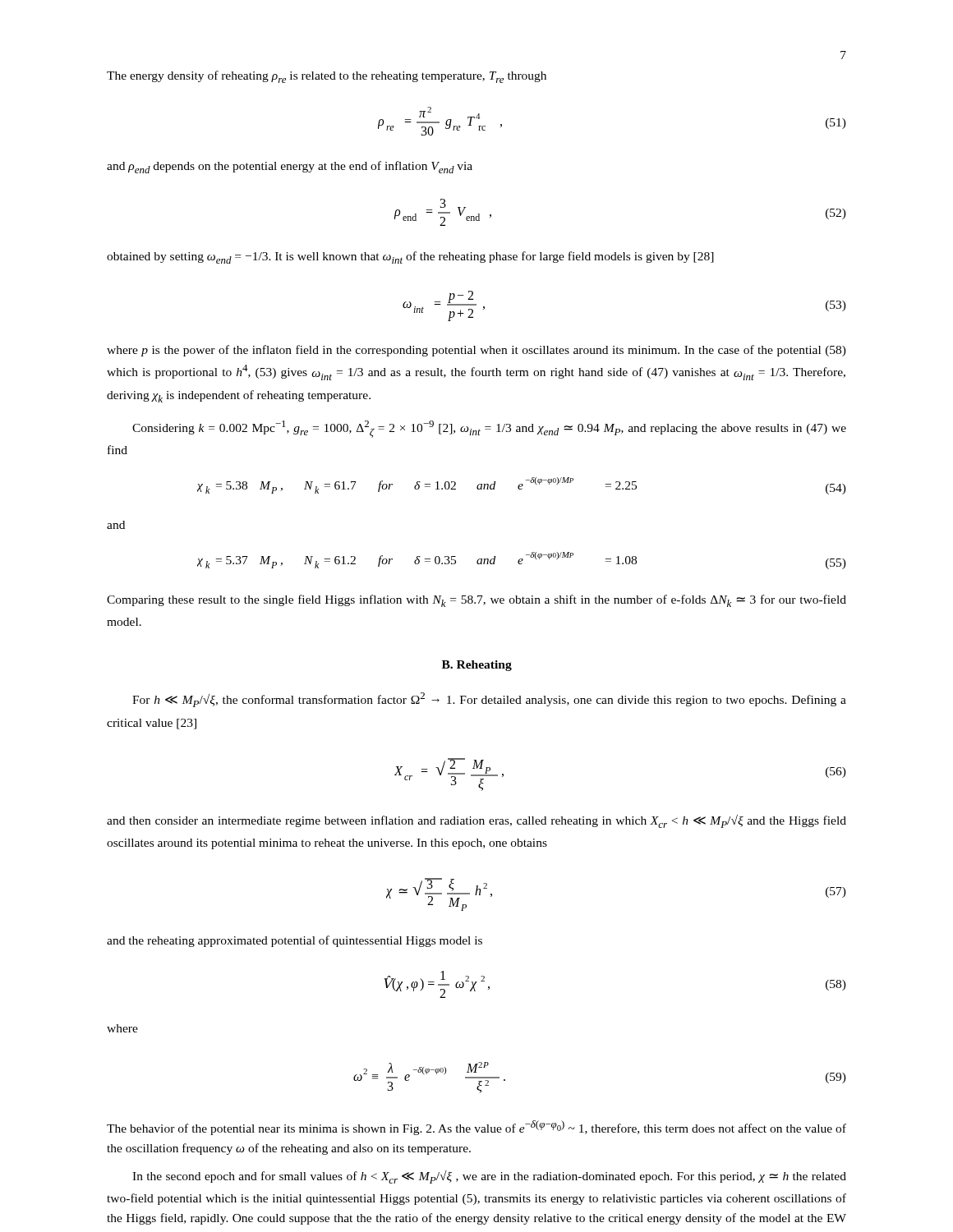Find the text block starting "The behavior of"
This screenshot has height=1232, width=953.
click(476, 1137)
